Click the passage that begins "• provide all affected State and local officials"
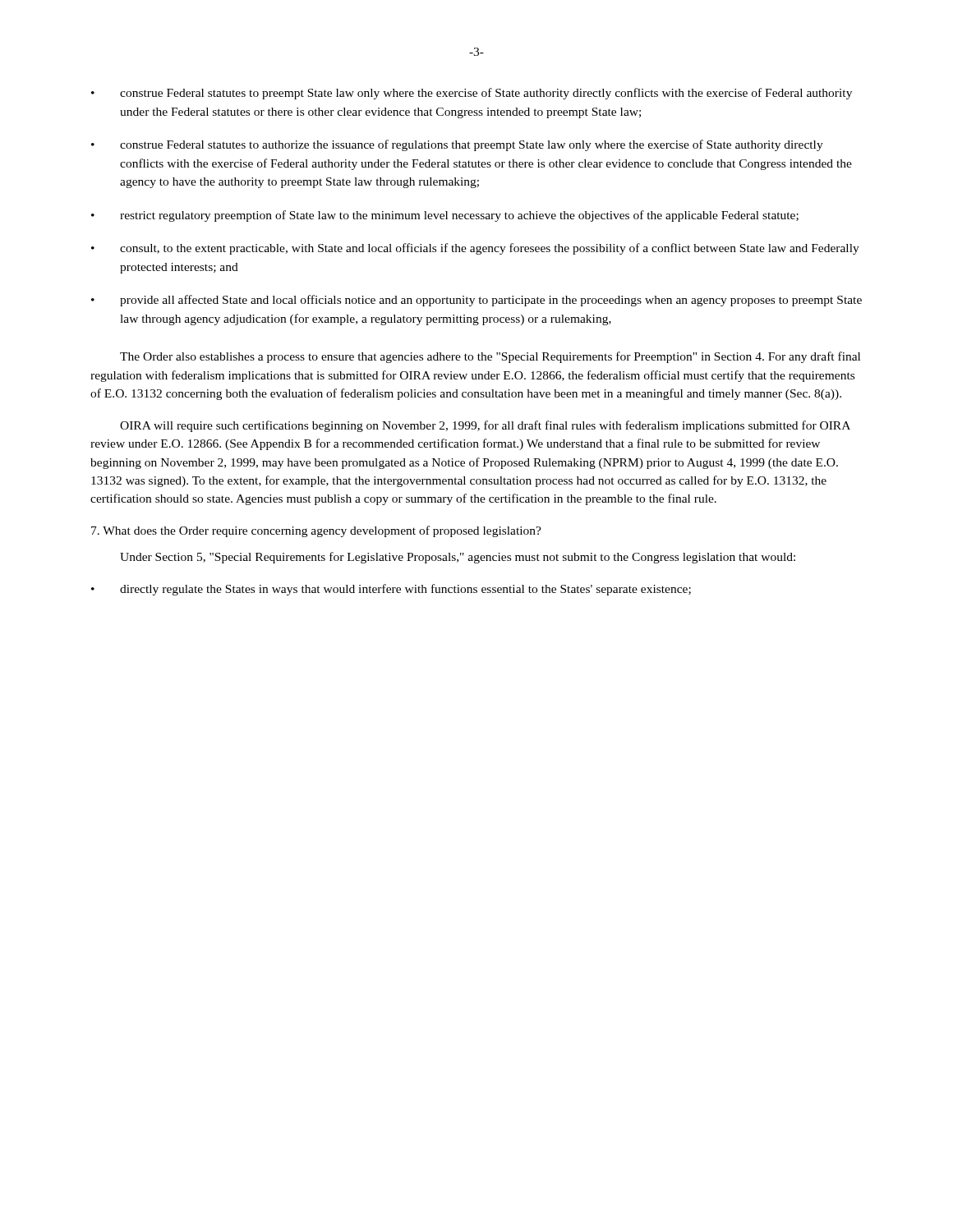Viewport: 953px width, 1232px height. coord(476,309)
